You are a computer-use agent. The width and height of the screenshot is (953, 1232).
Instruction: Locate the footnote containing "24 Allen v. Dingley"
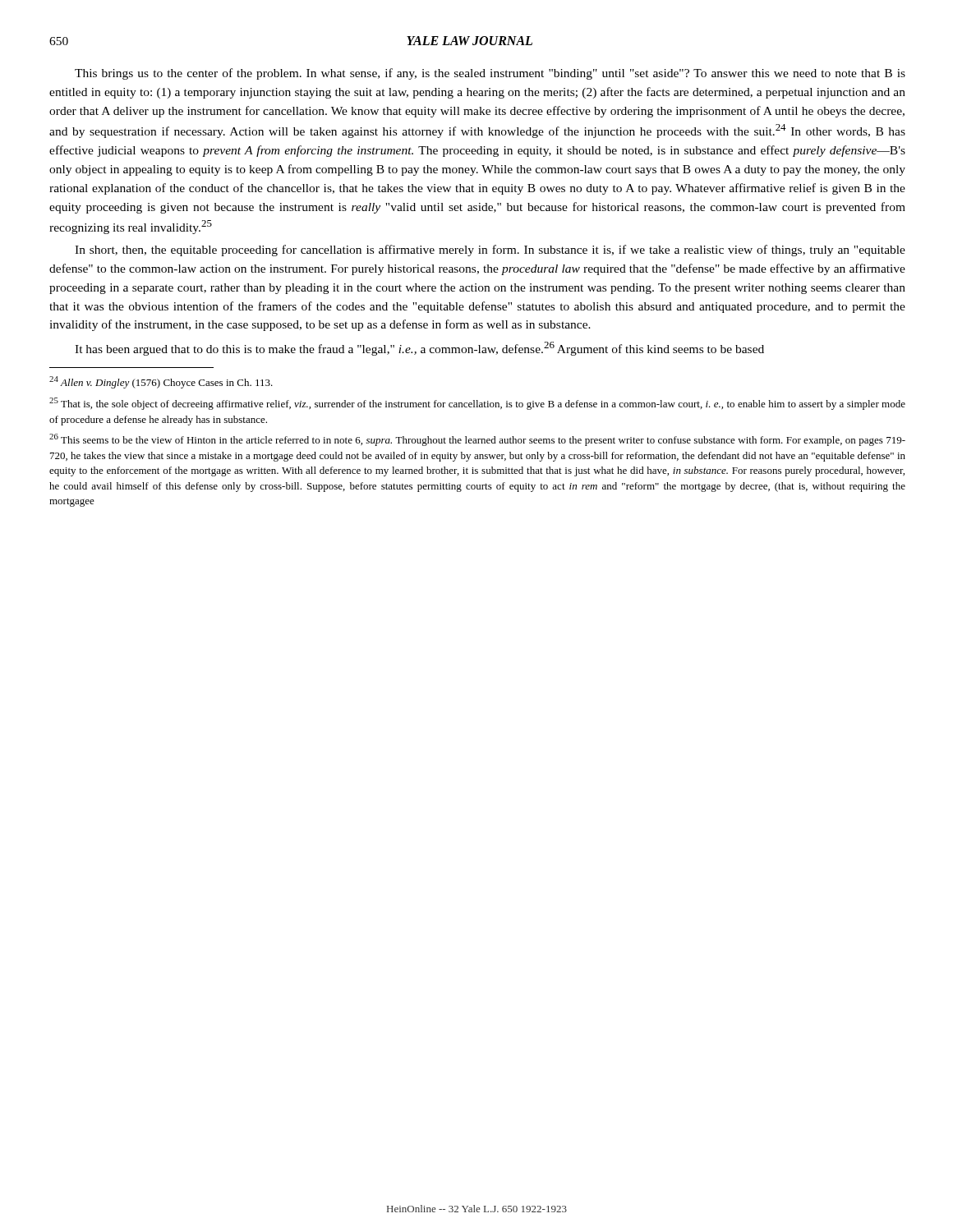pyautogui.click(x=477, y=441)
